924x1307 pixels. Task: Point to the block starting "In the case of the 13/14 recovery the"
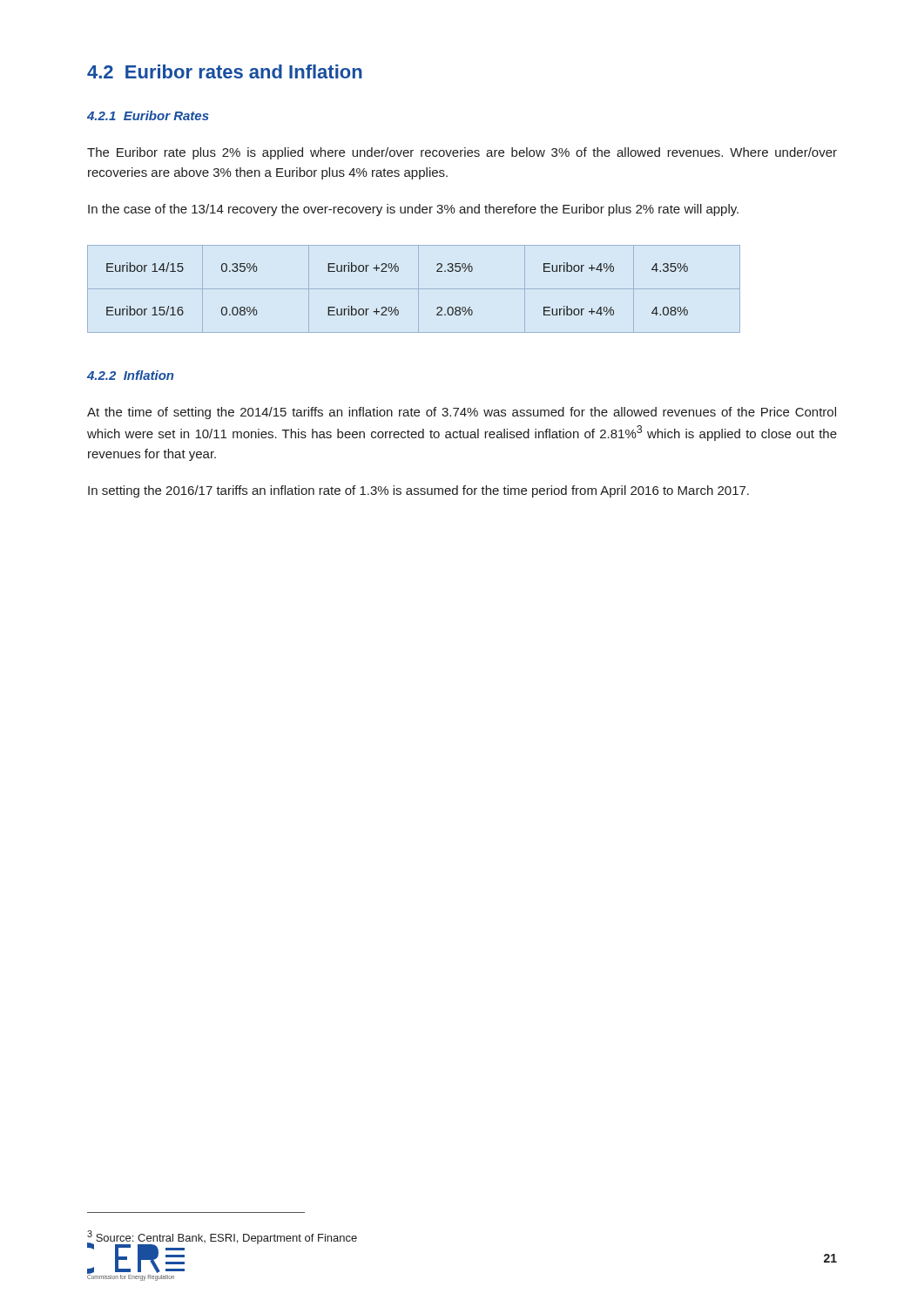413,208
